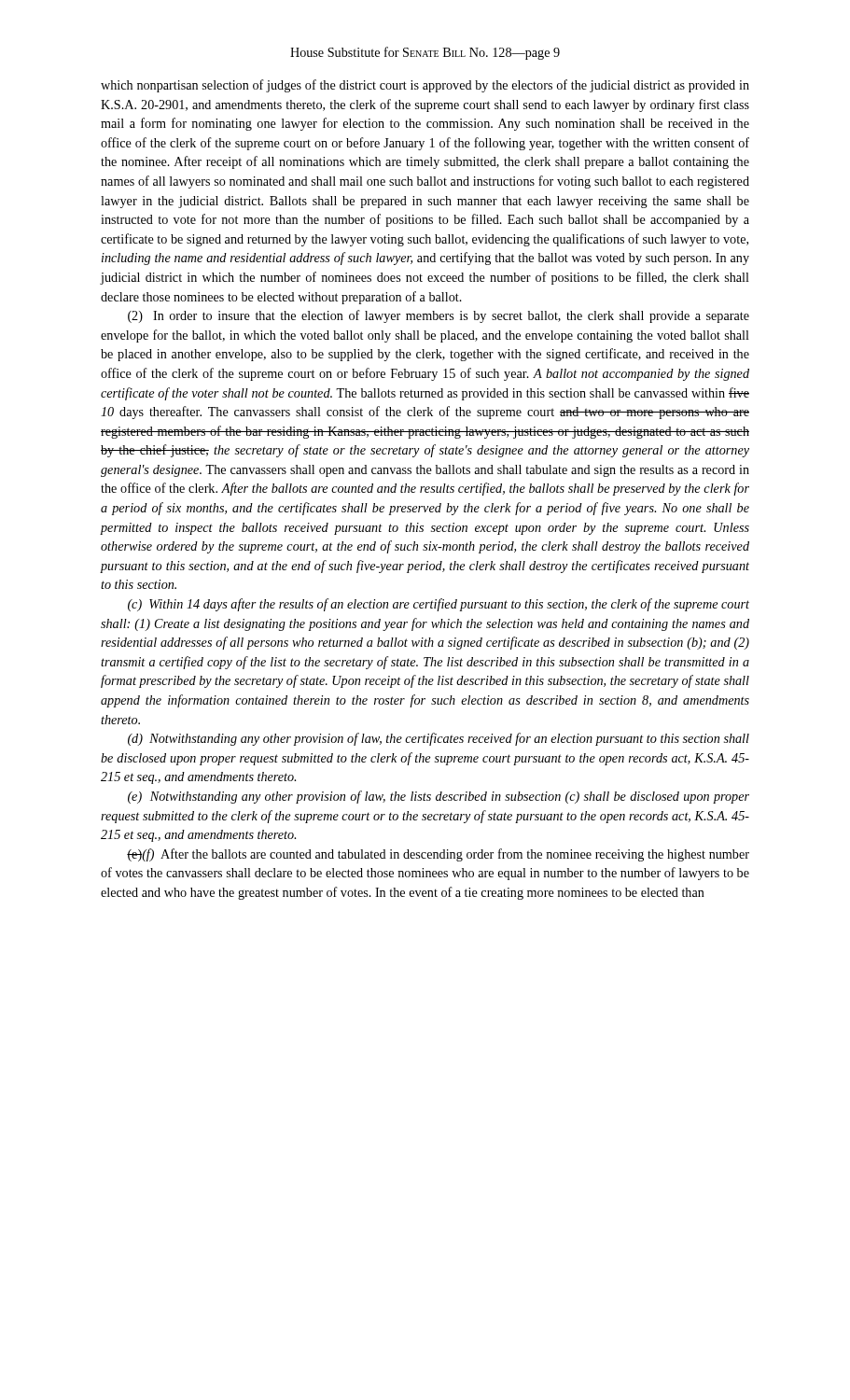Screen dimensions: 1400x850
Task: Locate the block of text that opens with "which nonpartisan selection of judges of the"
Action: 425,489
